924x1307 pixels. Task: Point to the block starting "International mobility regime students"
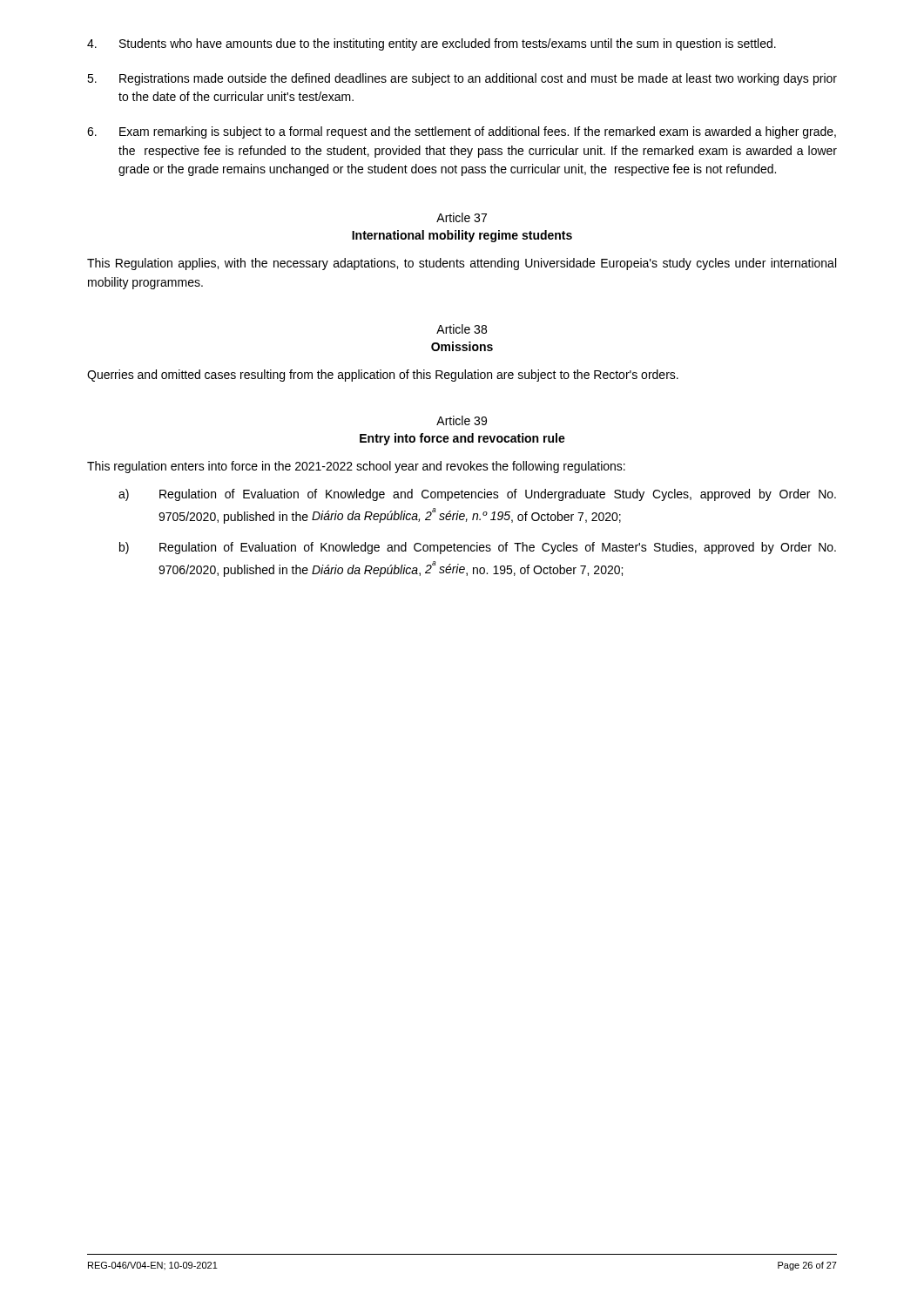462,235
